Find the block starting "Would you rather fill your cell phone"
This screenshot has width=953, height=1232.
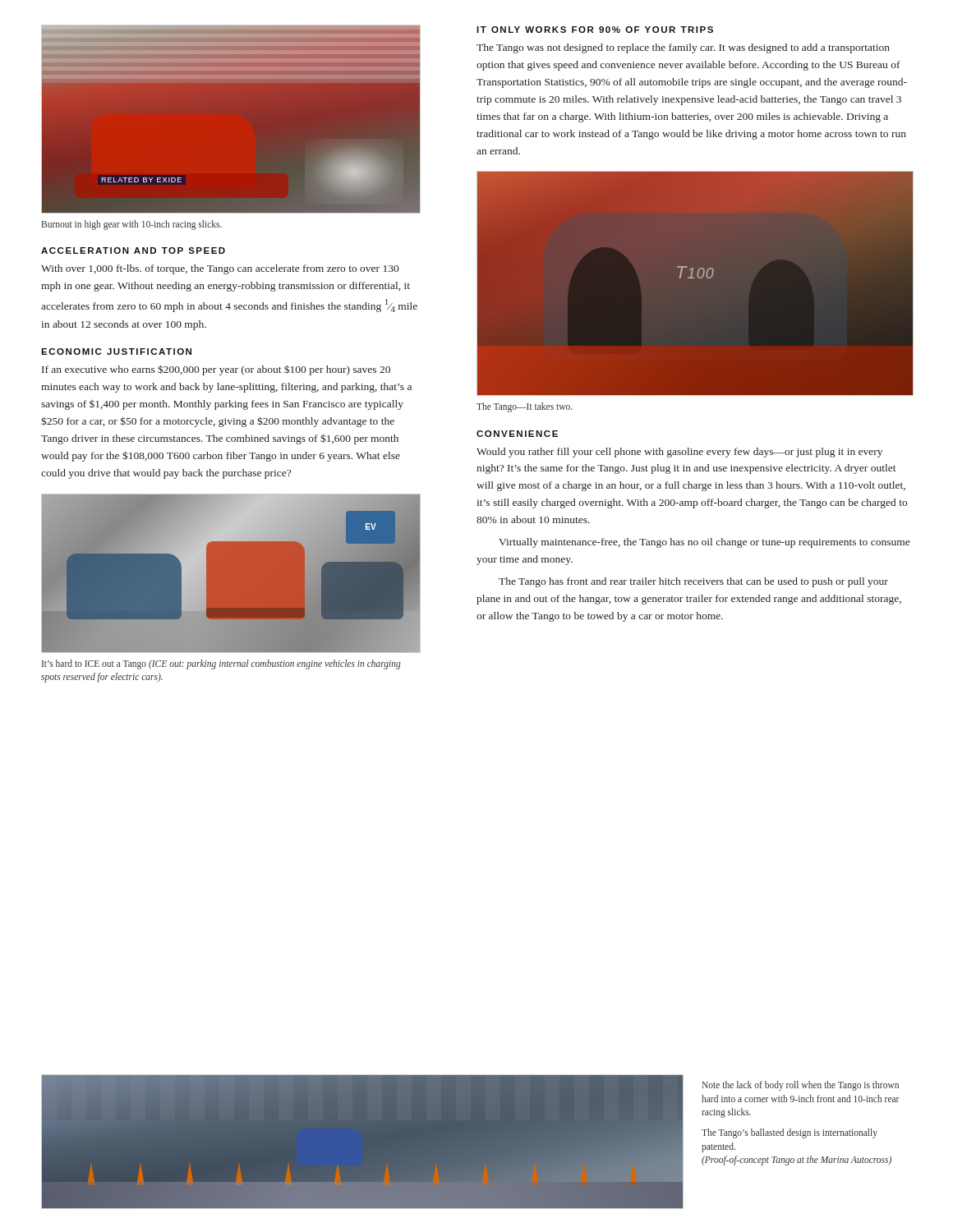694,534
